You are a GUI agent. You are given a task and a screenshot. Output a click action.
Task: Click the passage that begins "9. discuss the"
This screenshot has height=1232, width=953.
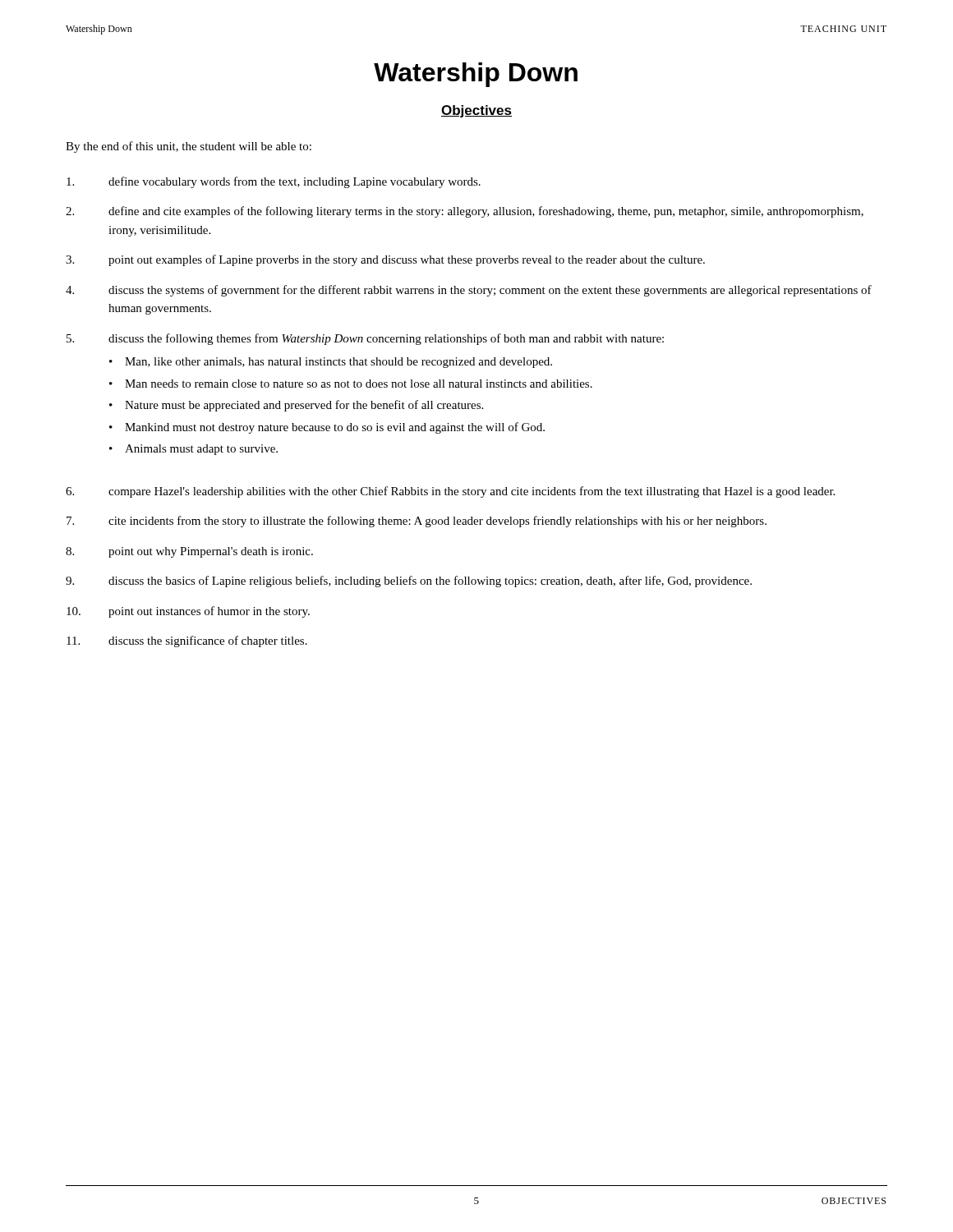pos(476,581)
